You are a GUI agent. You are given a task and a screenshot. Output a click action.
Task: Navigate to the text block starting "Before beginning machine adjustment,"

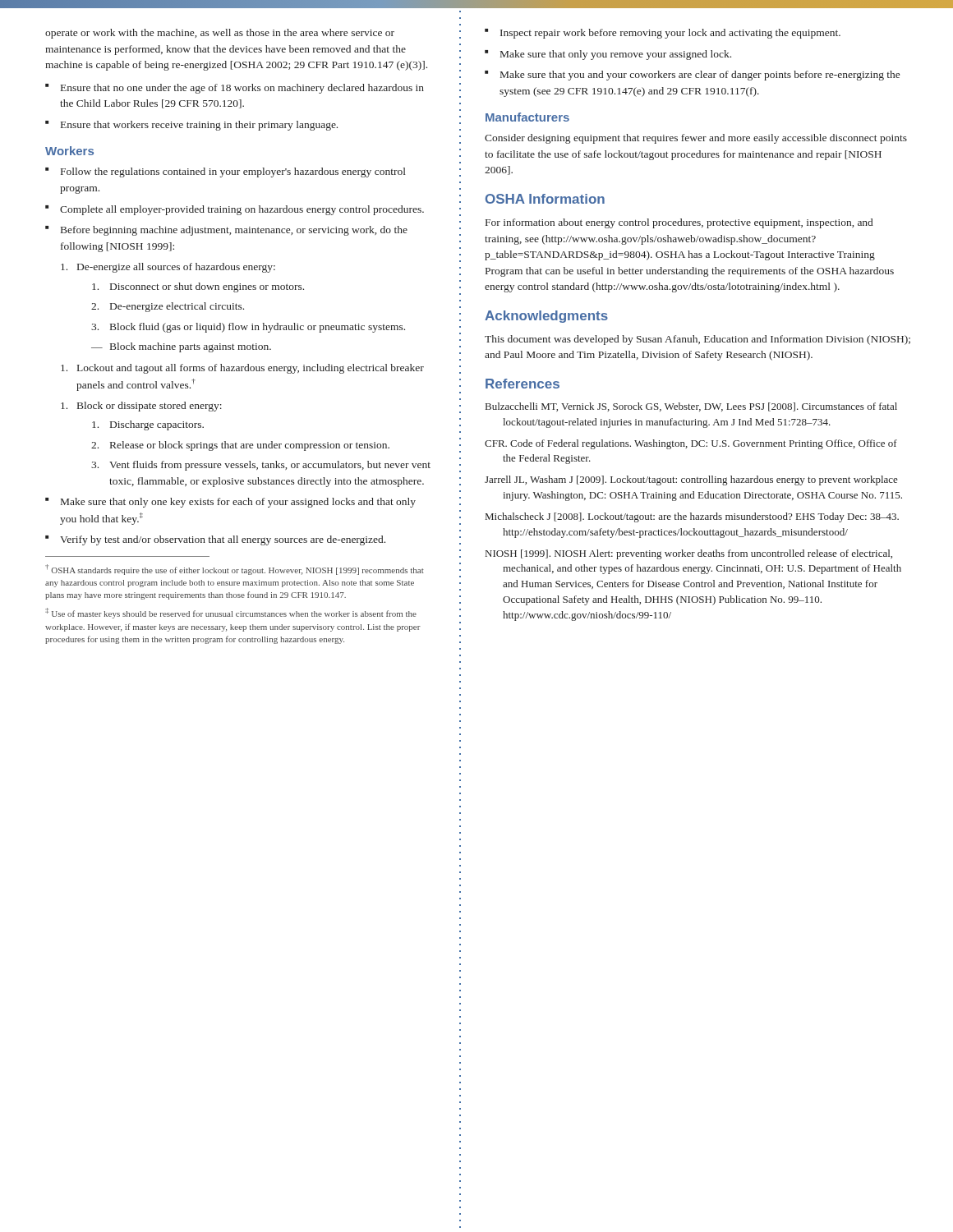pos(238,238)
